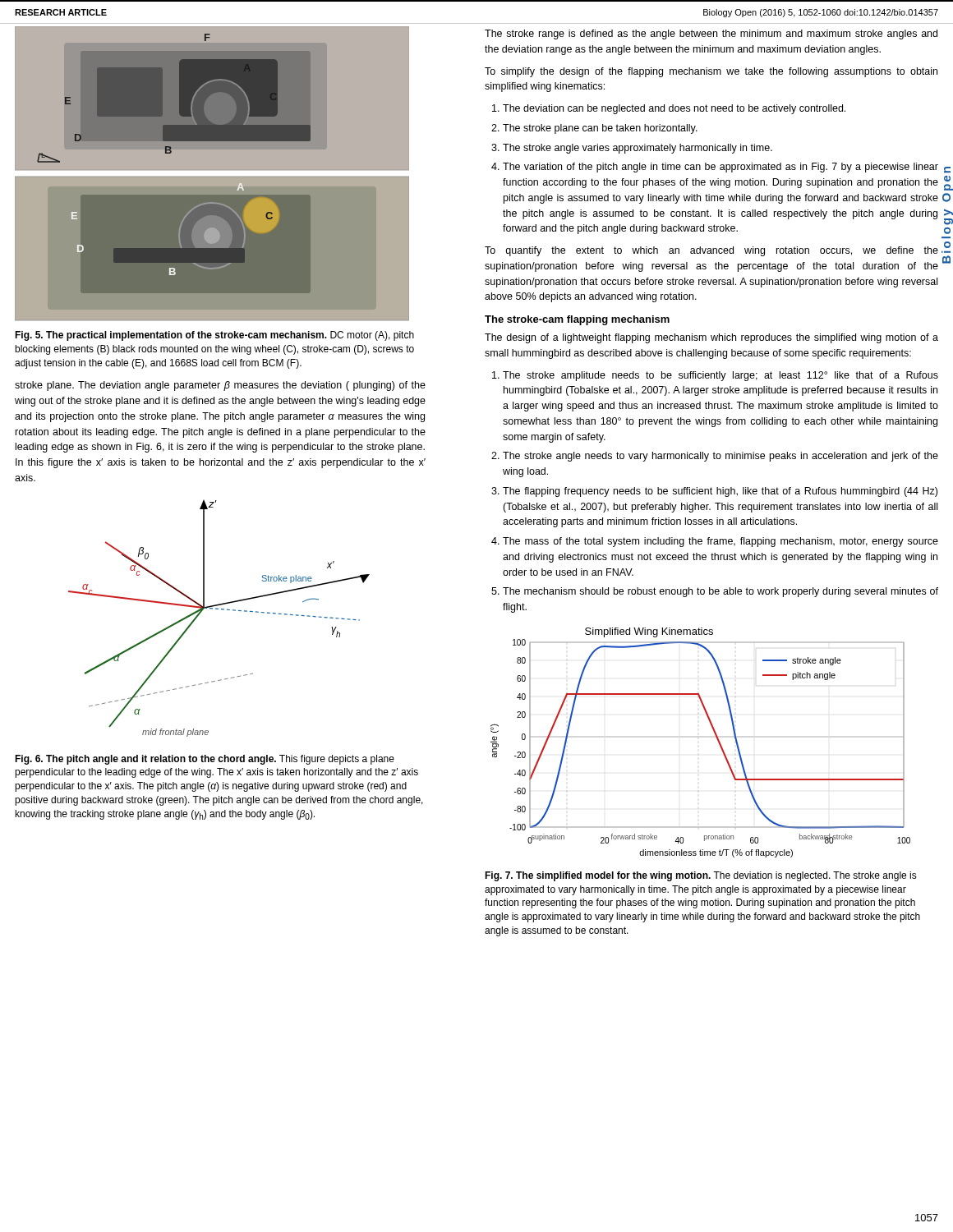Locate the block of text that opens with "The mechanism should"
Image resolution: width=953 pixels, height=1232 pixels.
(x=721, y=599)
